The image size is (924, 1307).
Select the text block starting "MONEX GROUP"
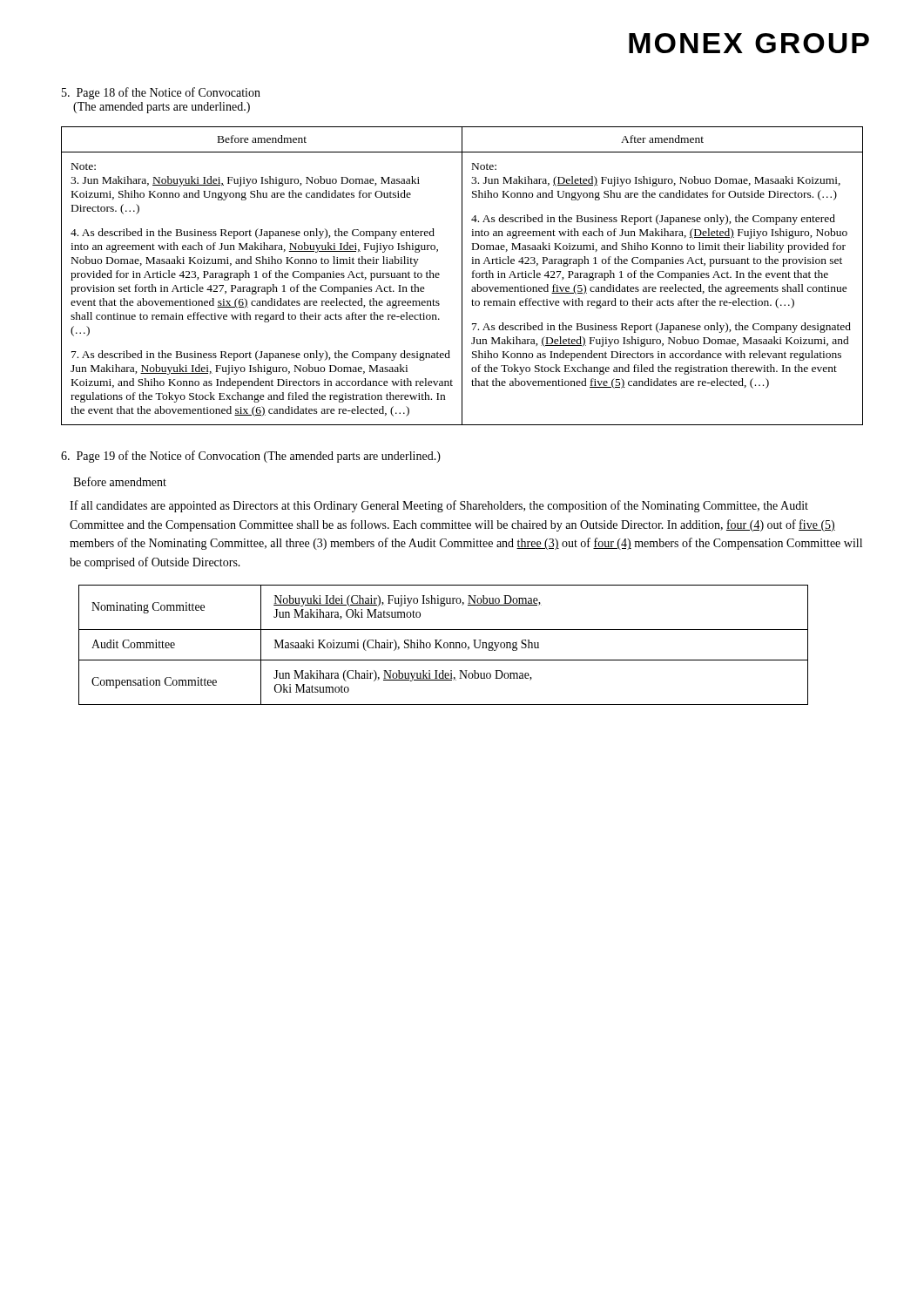tap(749, 43)
